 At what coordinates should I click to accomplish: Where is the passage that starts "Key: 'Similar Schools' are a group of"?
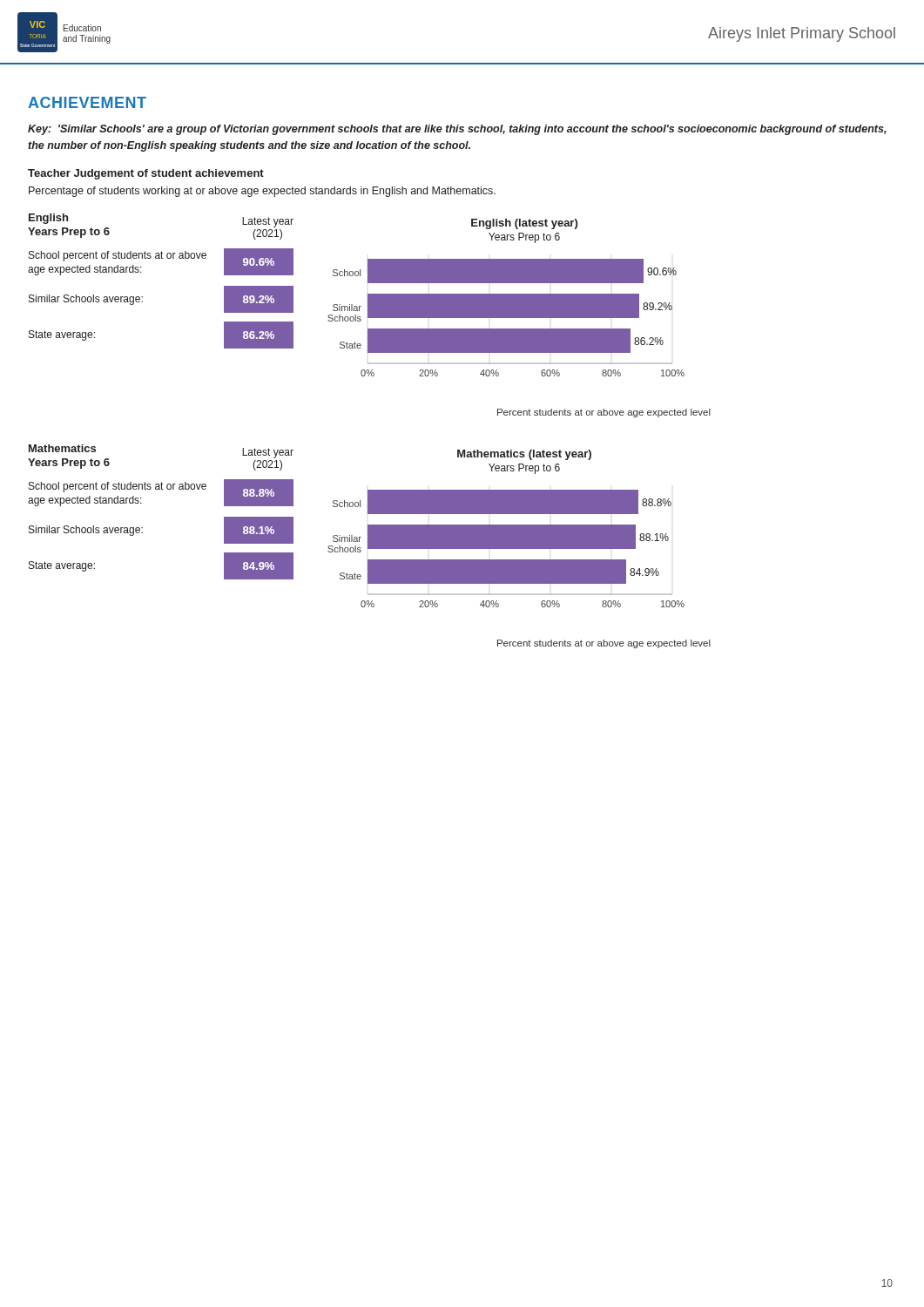tap(457, 137)
